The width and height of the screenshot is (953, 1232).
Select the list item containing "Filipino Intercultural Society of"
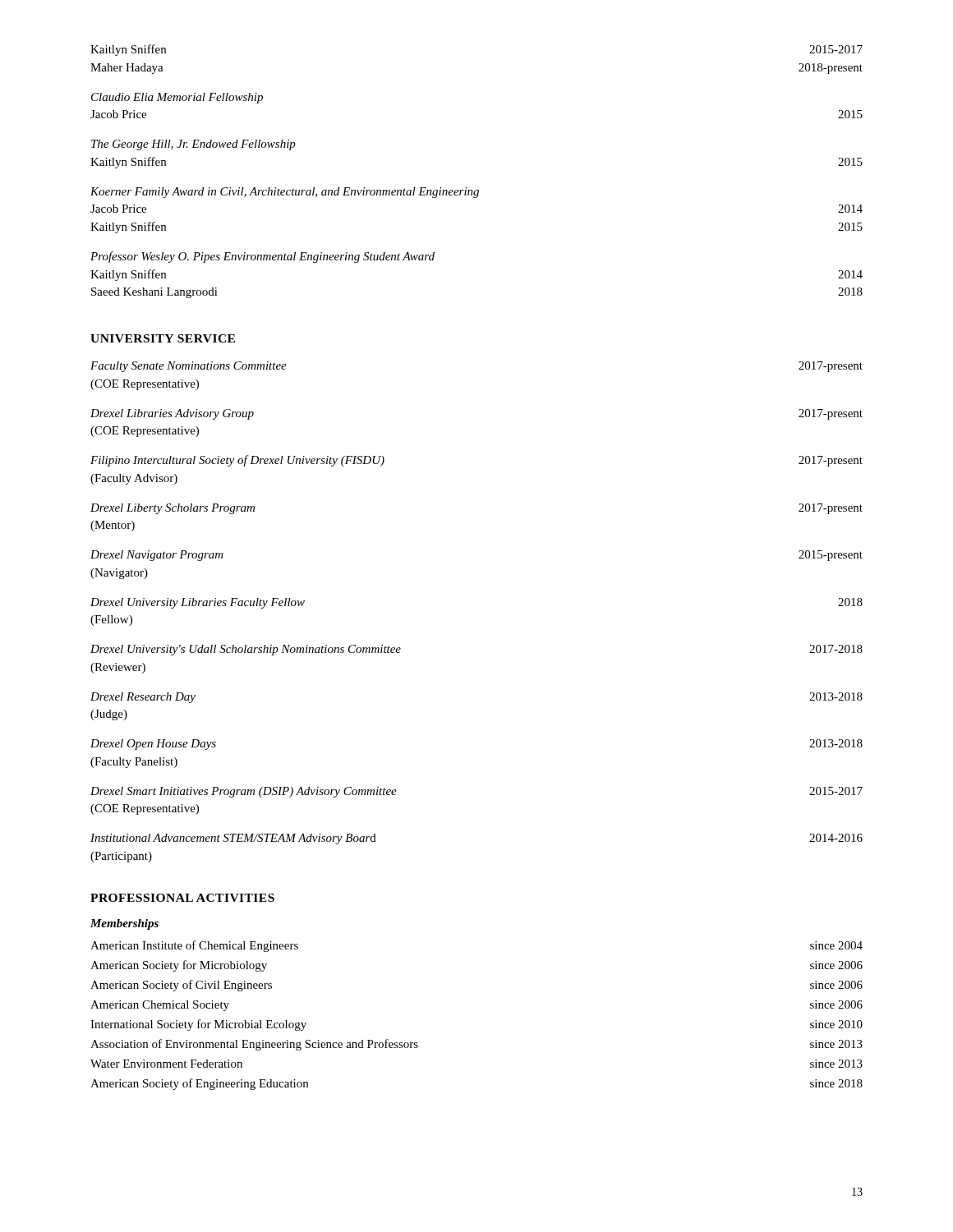pos(243,460)
